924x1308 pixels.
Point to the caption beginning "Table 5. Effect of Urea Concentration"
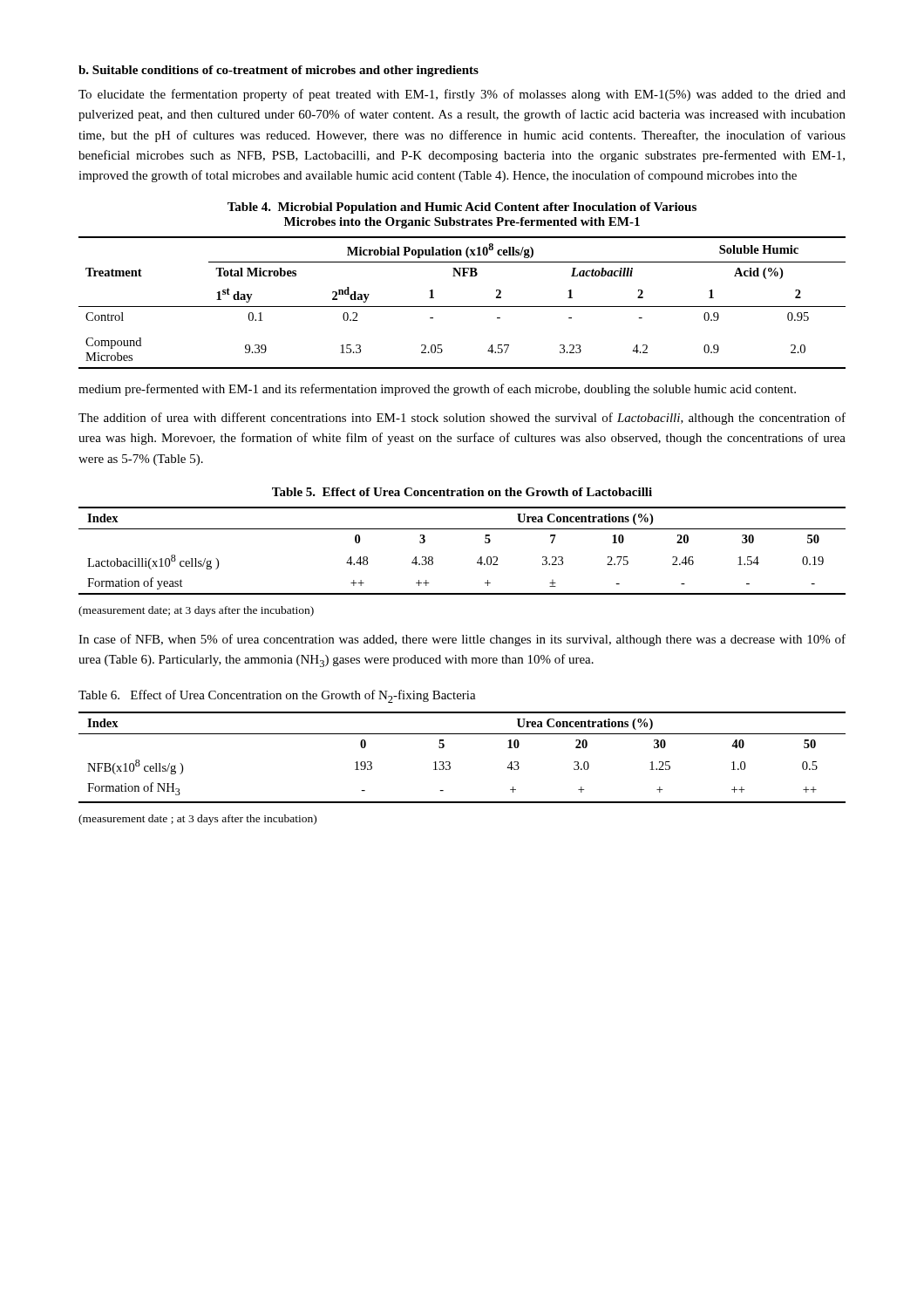(462, 492)
